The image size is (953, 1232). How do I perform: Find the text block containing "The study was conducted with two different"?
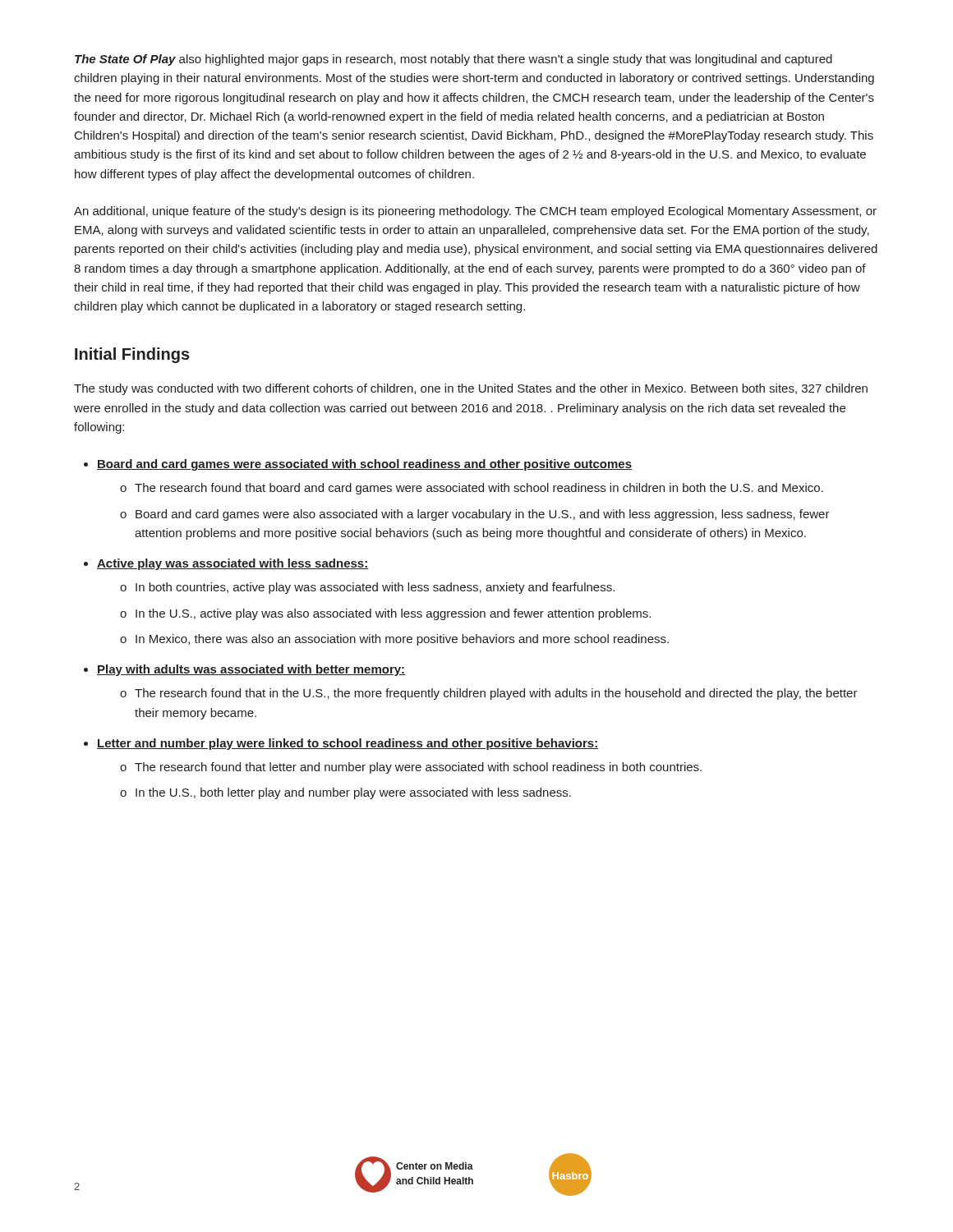pyautogui.click(x=471, y=407)
